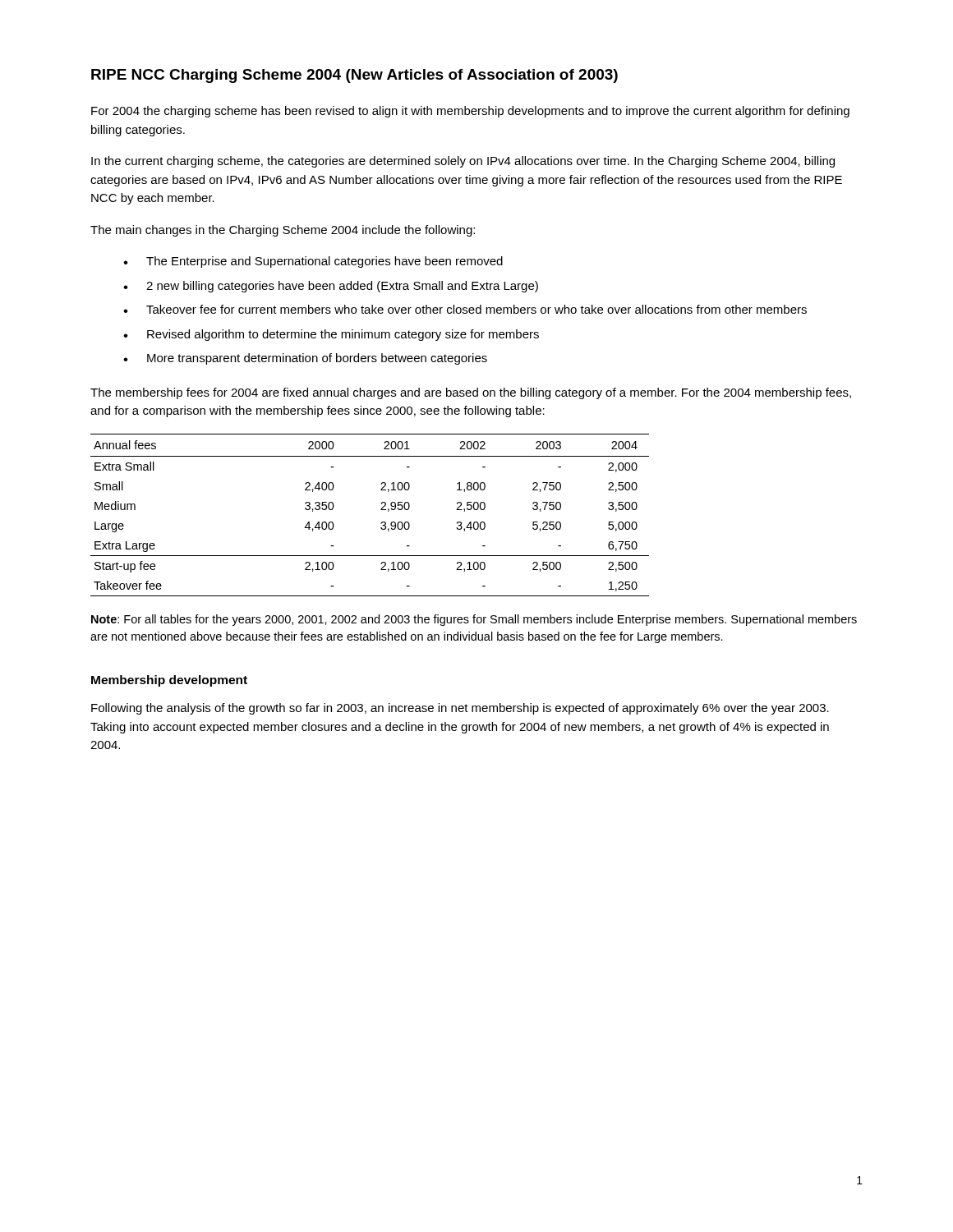Viewport: 953px width, 1232px height.
Task: Select the list item with the text "•Takeover fee for current members who"
Action: [465, 311]
